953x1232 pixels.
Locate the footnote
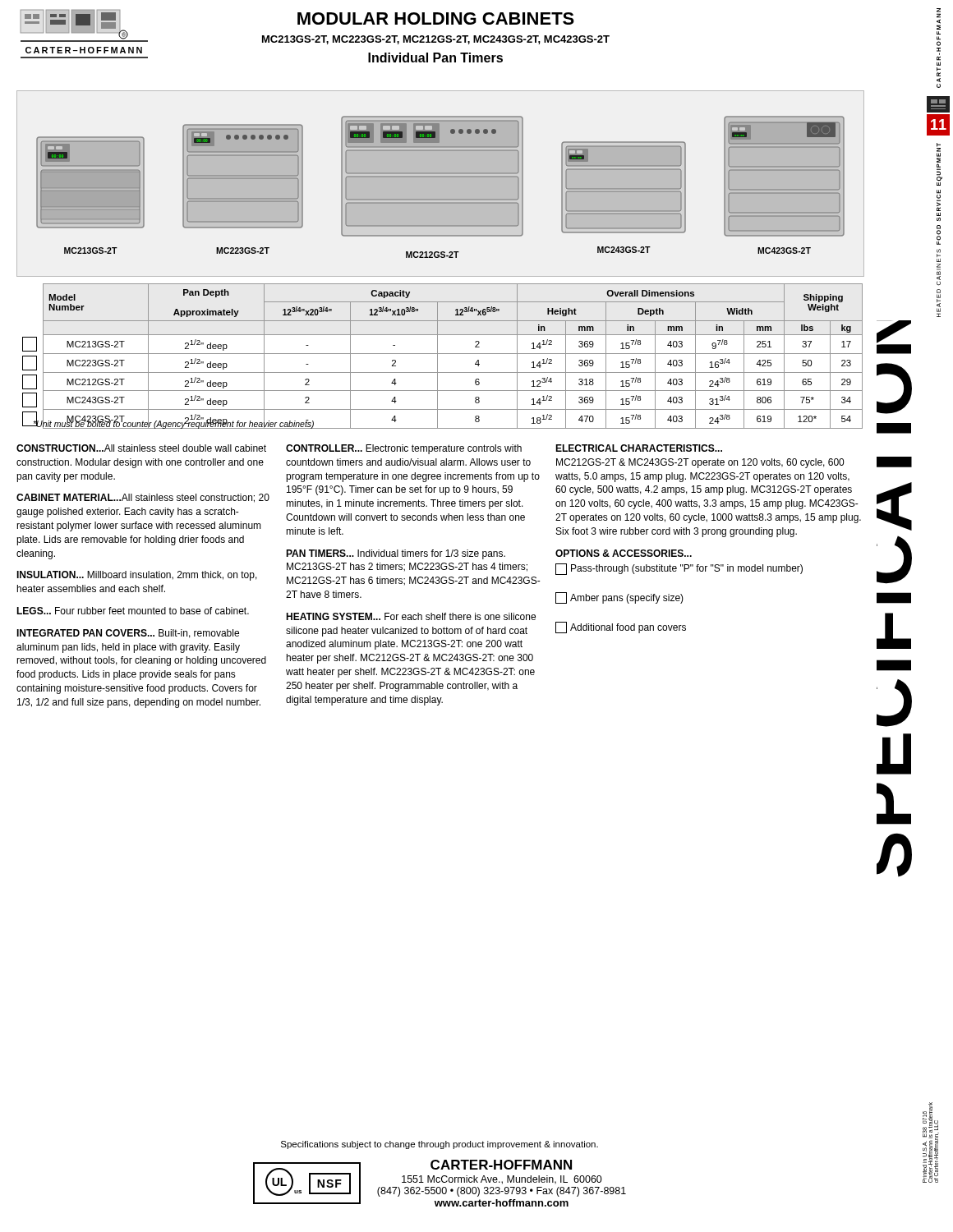point(174,424)
